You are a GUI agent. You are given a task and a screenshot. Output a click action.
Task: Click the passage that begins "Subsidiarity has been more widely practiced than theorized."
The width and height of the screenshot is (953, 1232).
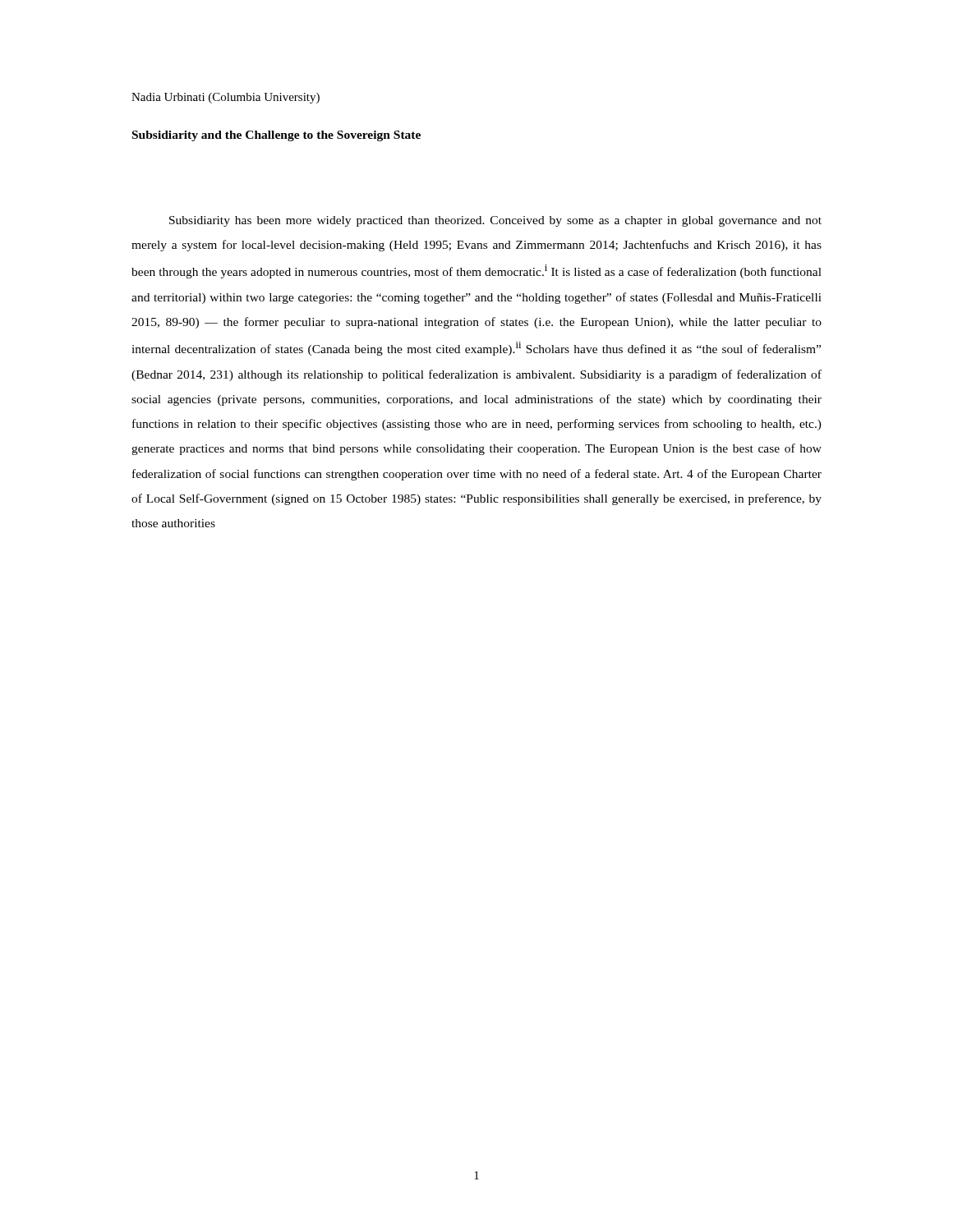coord(476,372)
